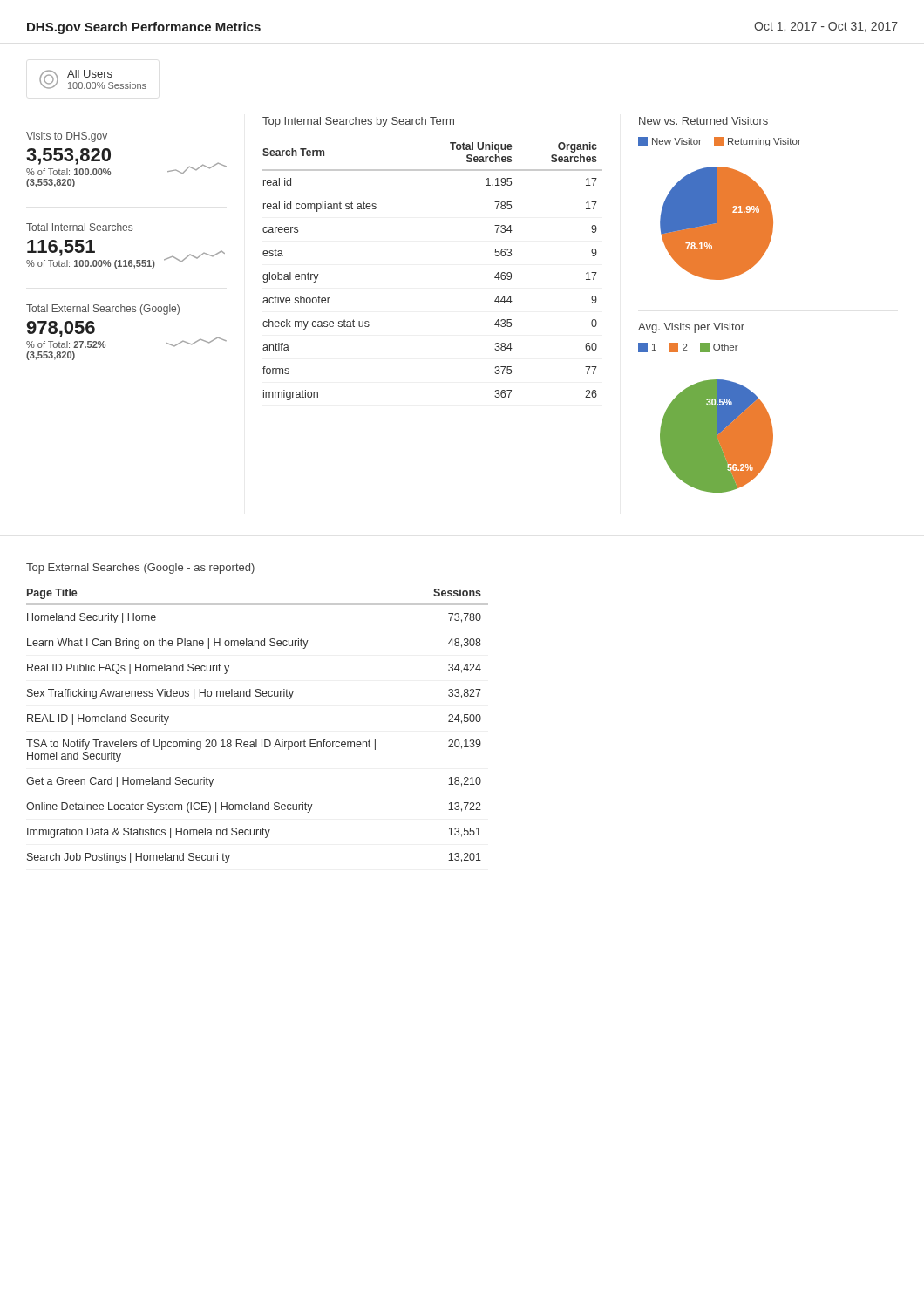This screenshot has height=1308, width=924.
Task: Click on the section header containing "Avg. Visits per"
Action: (691, 327)
